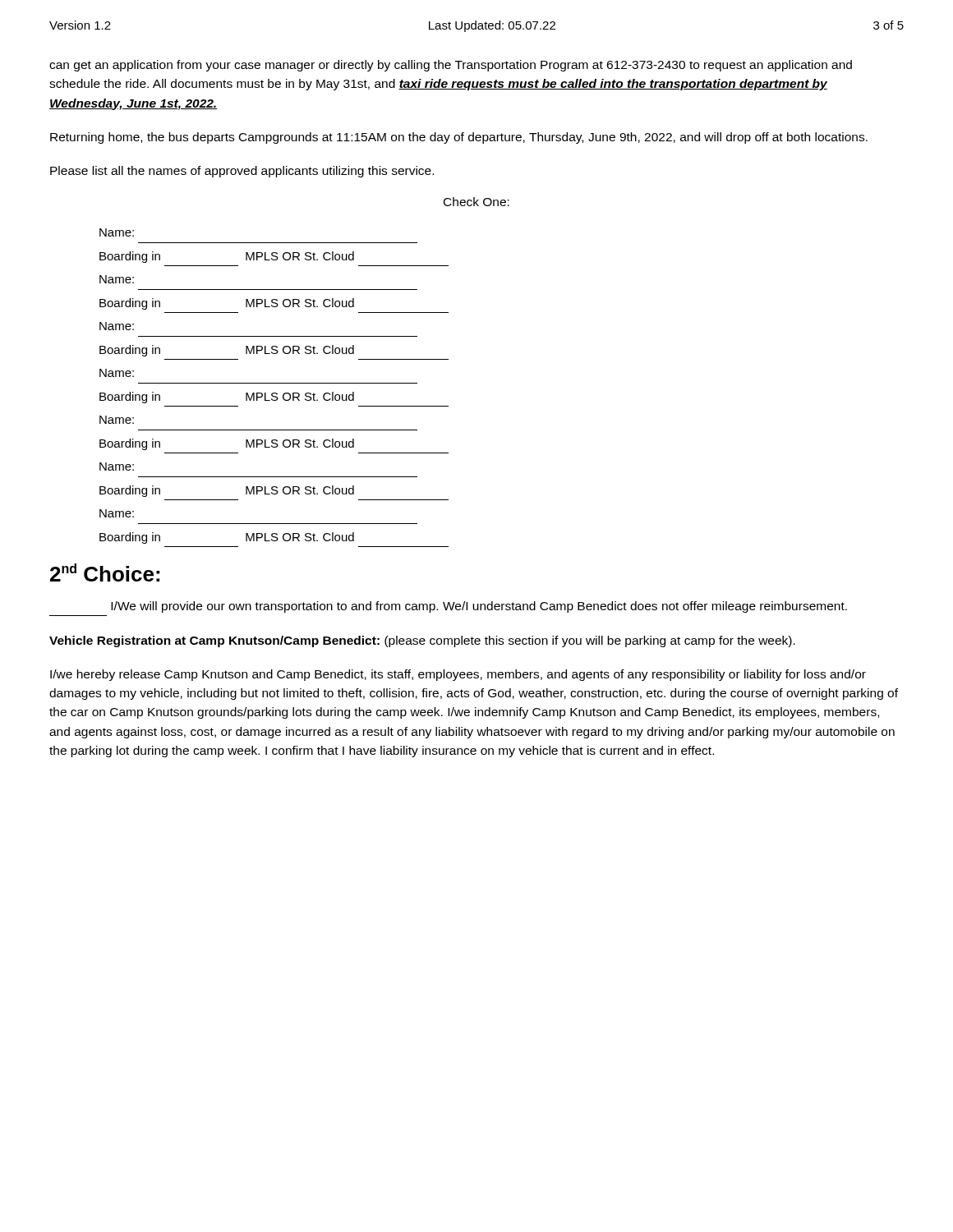953x1232 pixels.
Task: Navigate to the text block starting "Check One:"
Action: point(476,202)
